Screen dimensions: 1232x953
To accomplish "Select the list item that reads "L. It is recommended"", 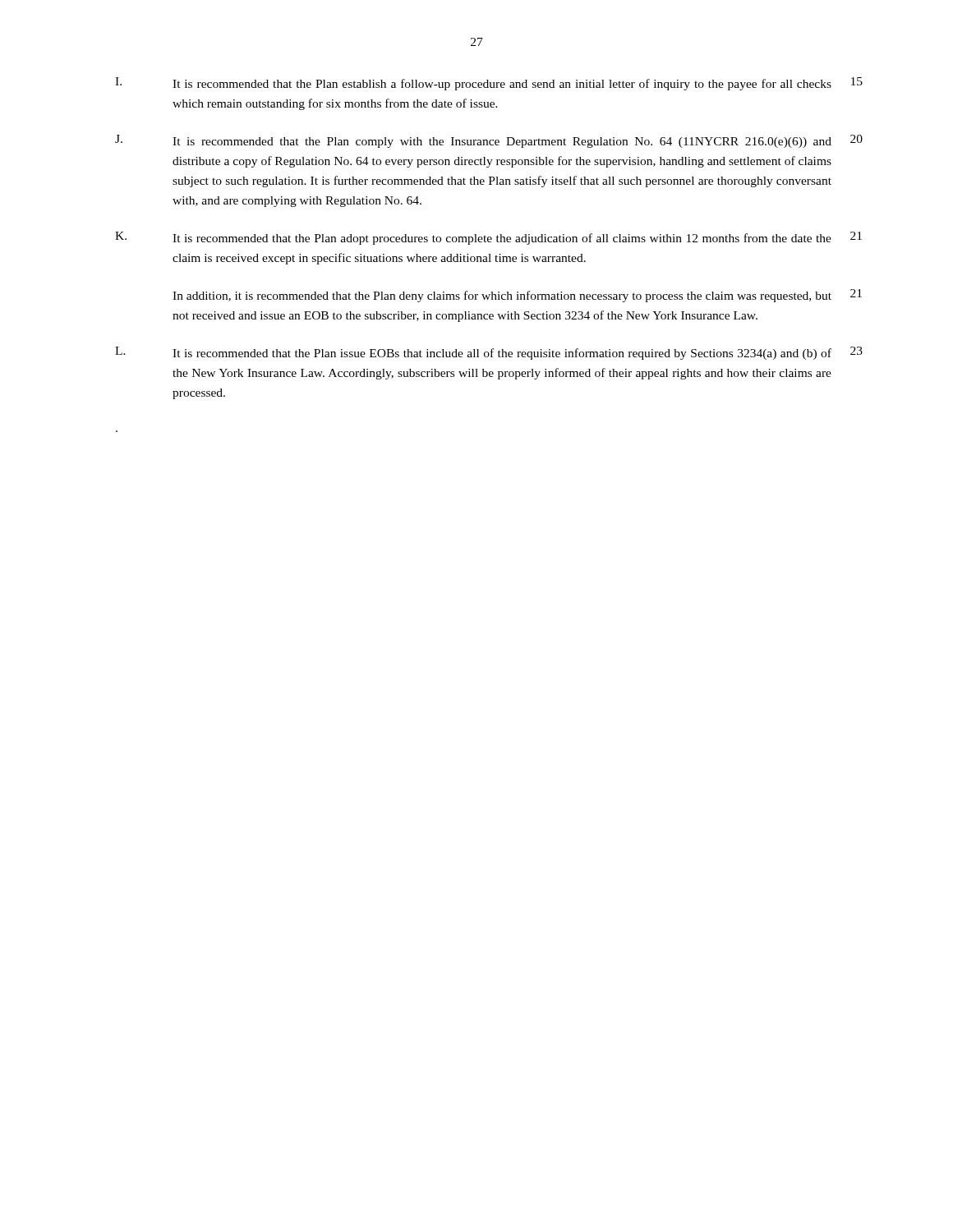I will click(489, 373).
